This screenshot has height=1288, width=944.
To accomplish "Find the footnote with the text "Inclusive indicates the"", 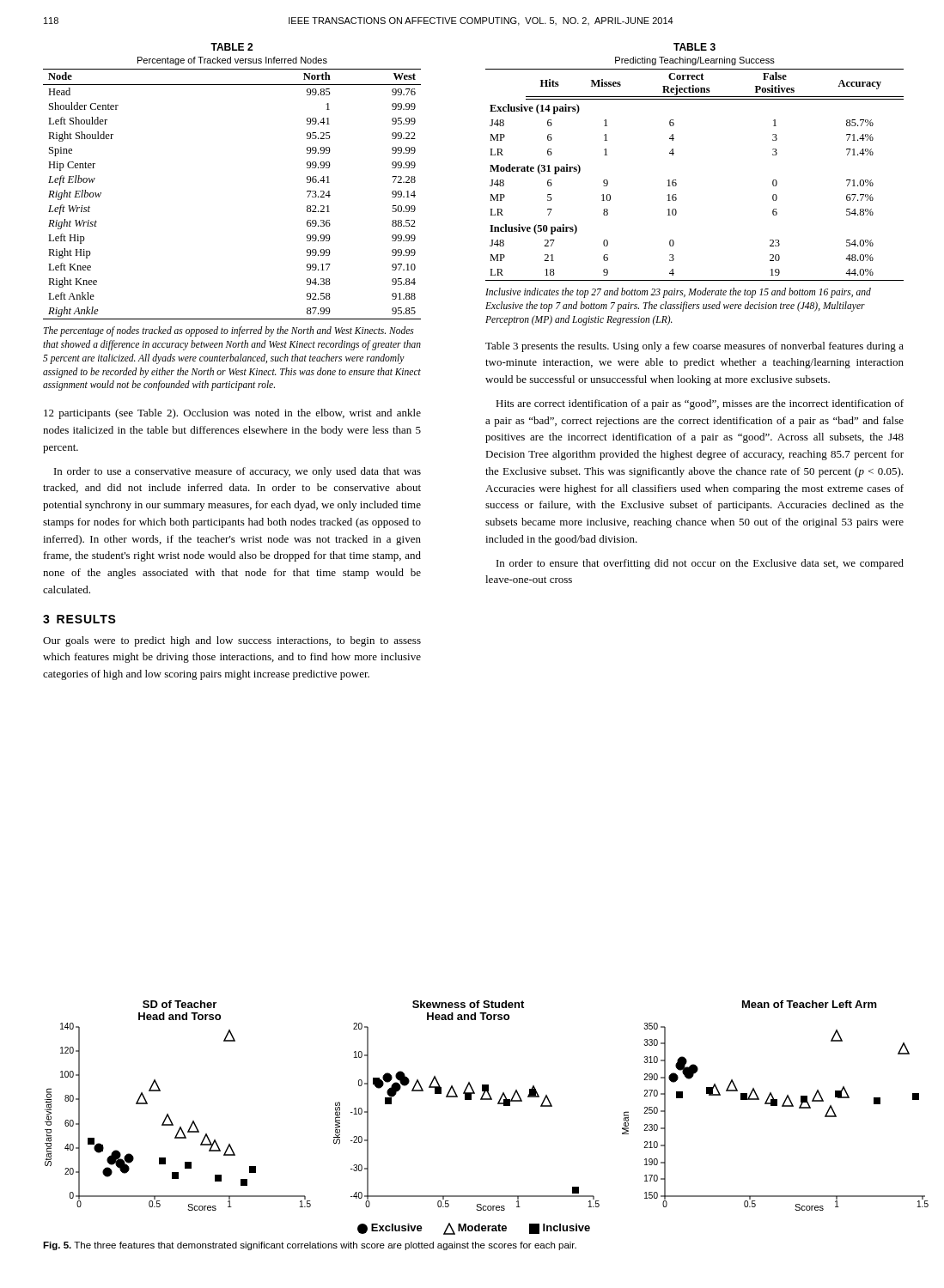I will 678,306.
